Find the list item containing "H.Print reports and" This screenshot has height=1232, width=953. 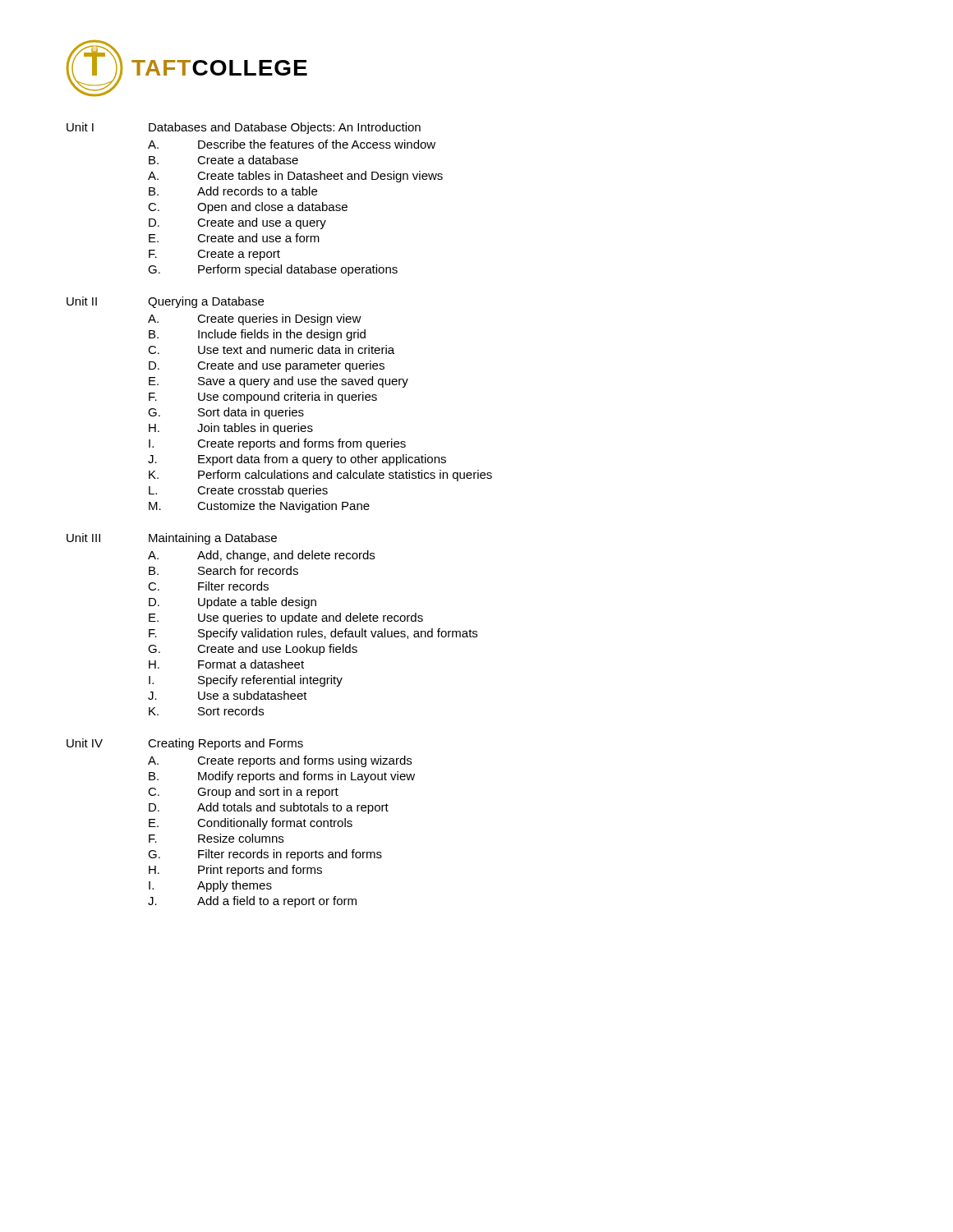[235, 871]
